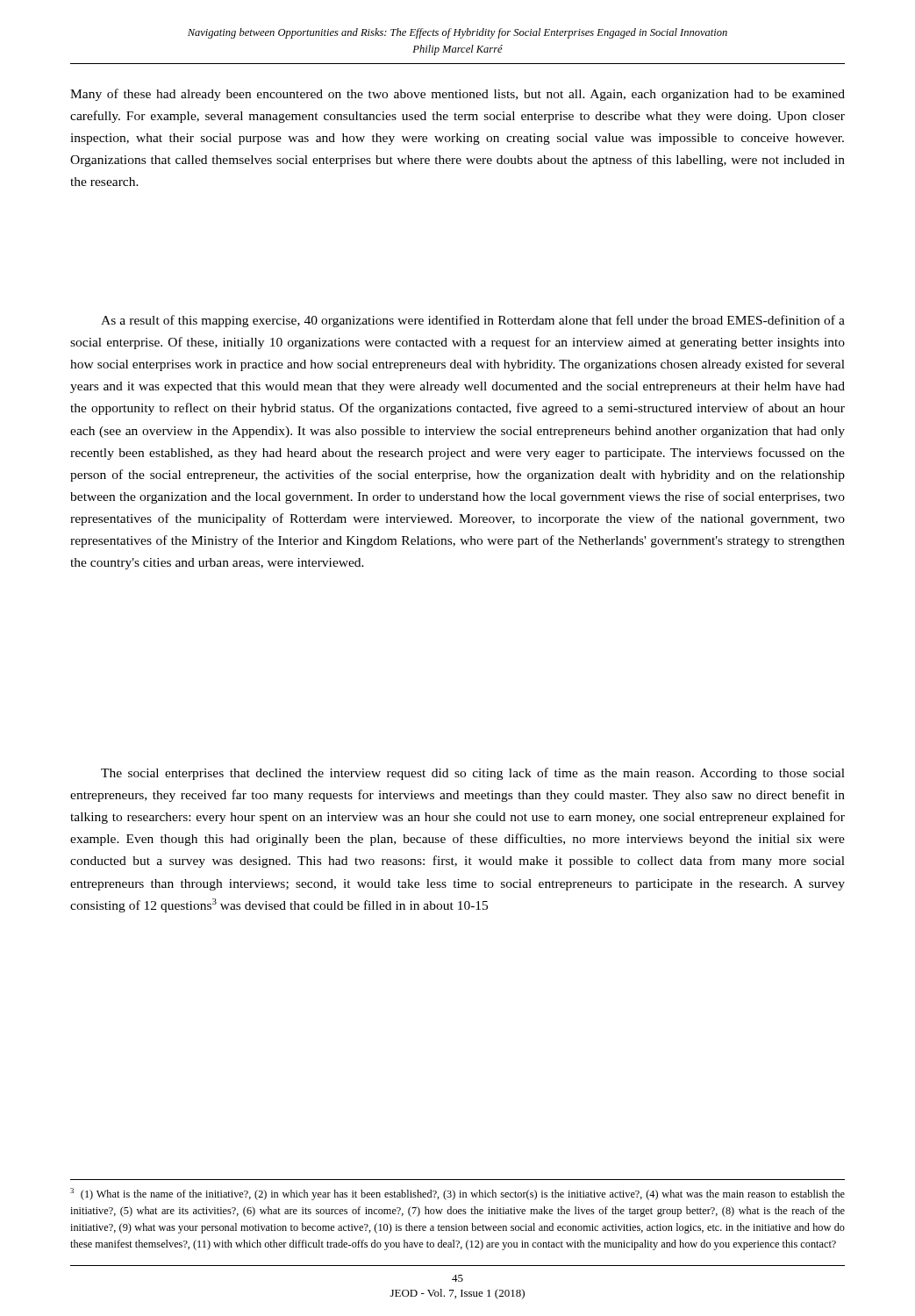The width and height of the screenshot is (915, 1316).
Task: Click the passage that begins "Many of these had"
Action: tap(458, 138)
